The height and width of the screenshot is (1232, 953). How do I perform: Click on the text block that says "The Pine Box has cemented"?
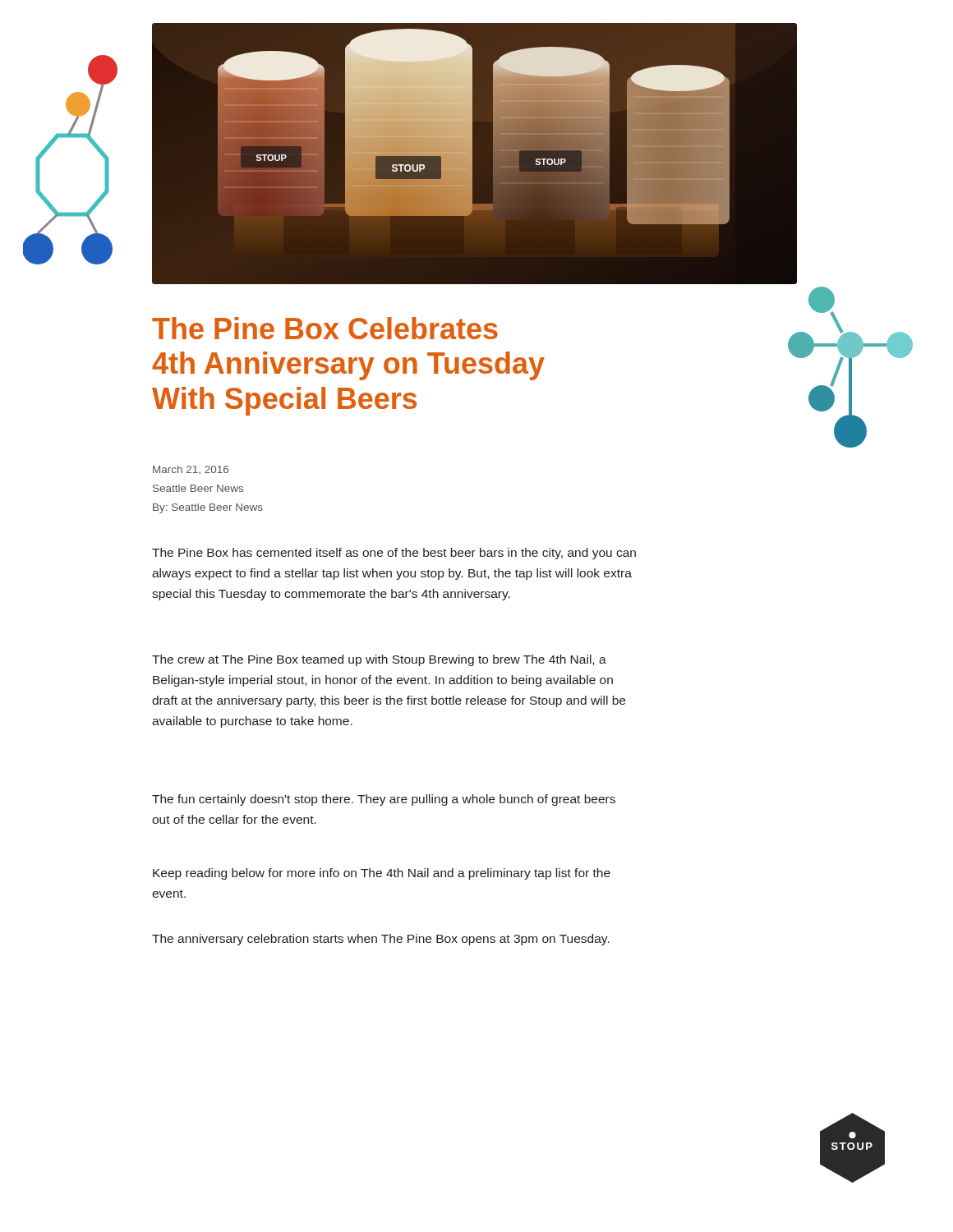coord(394,573)
